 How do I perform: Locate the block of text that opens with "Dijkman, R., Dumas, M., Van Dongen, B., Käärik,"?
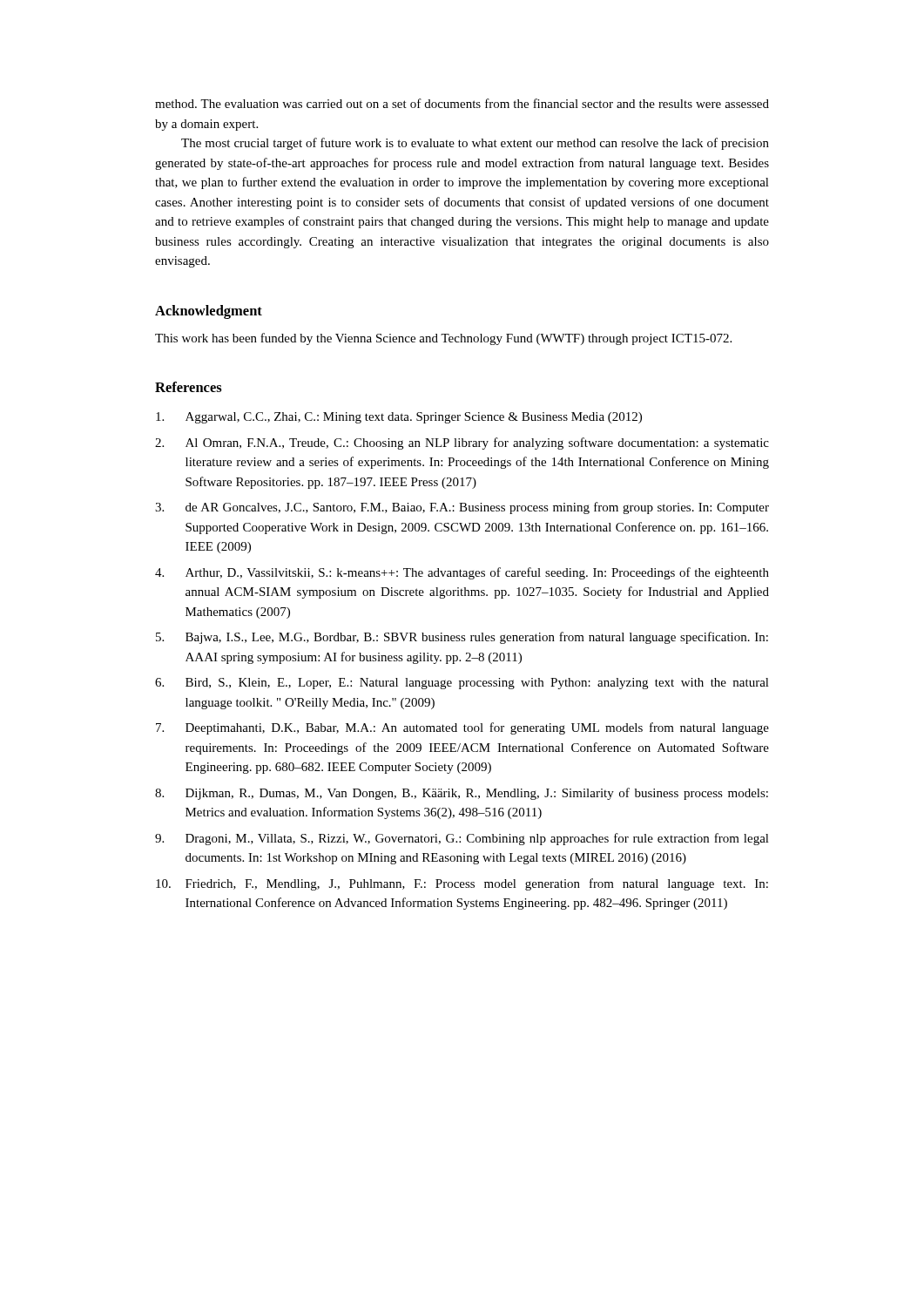(x=477, y=802)
